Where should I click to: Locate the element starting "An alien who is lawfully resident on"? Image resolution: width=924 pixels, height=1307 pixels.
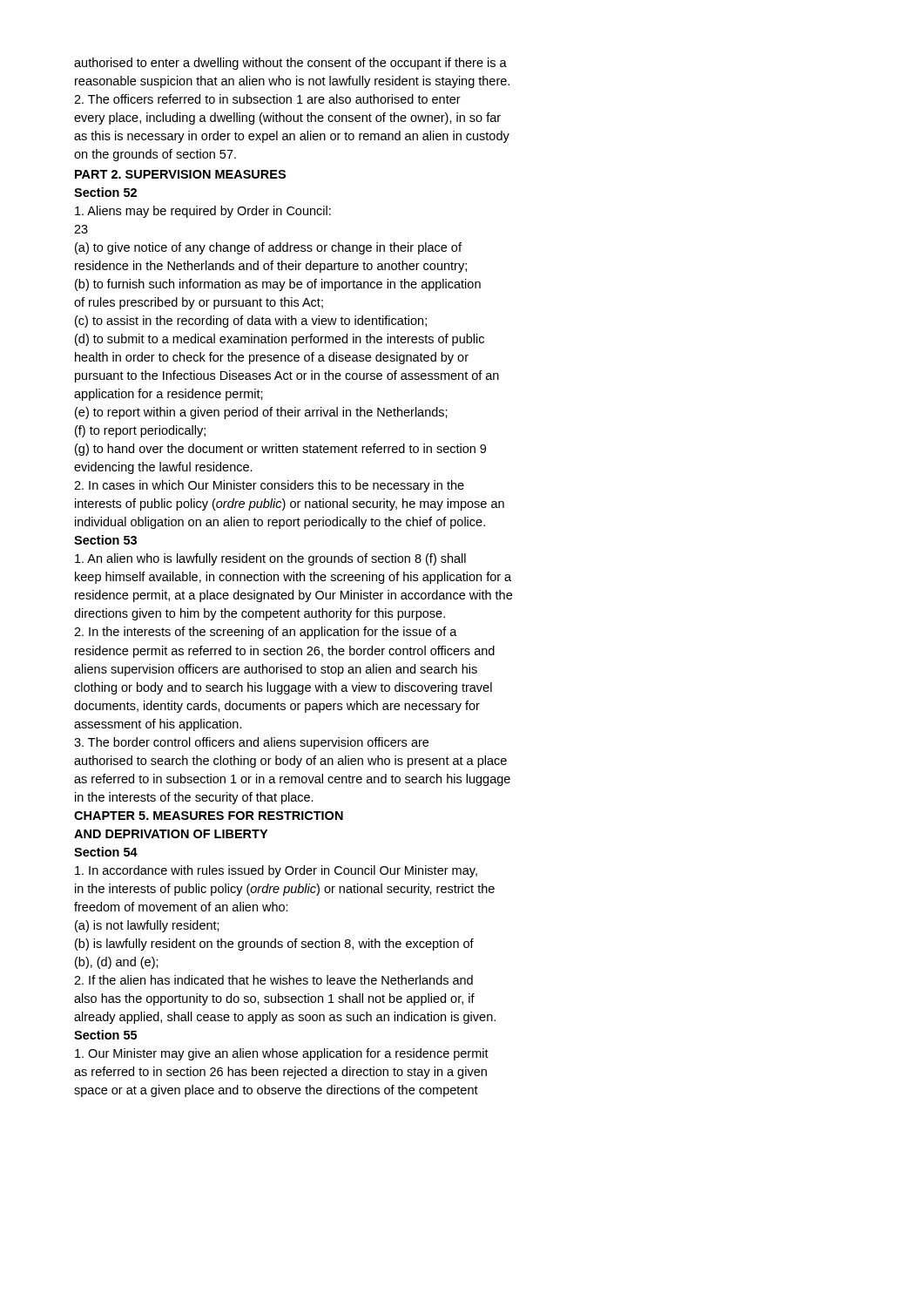(462, 678)
